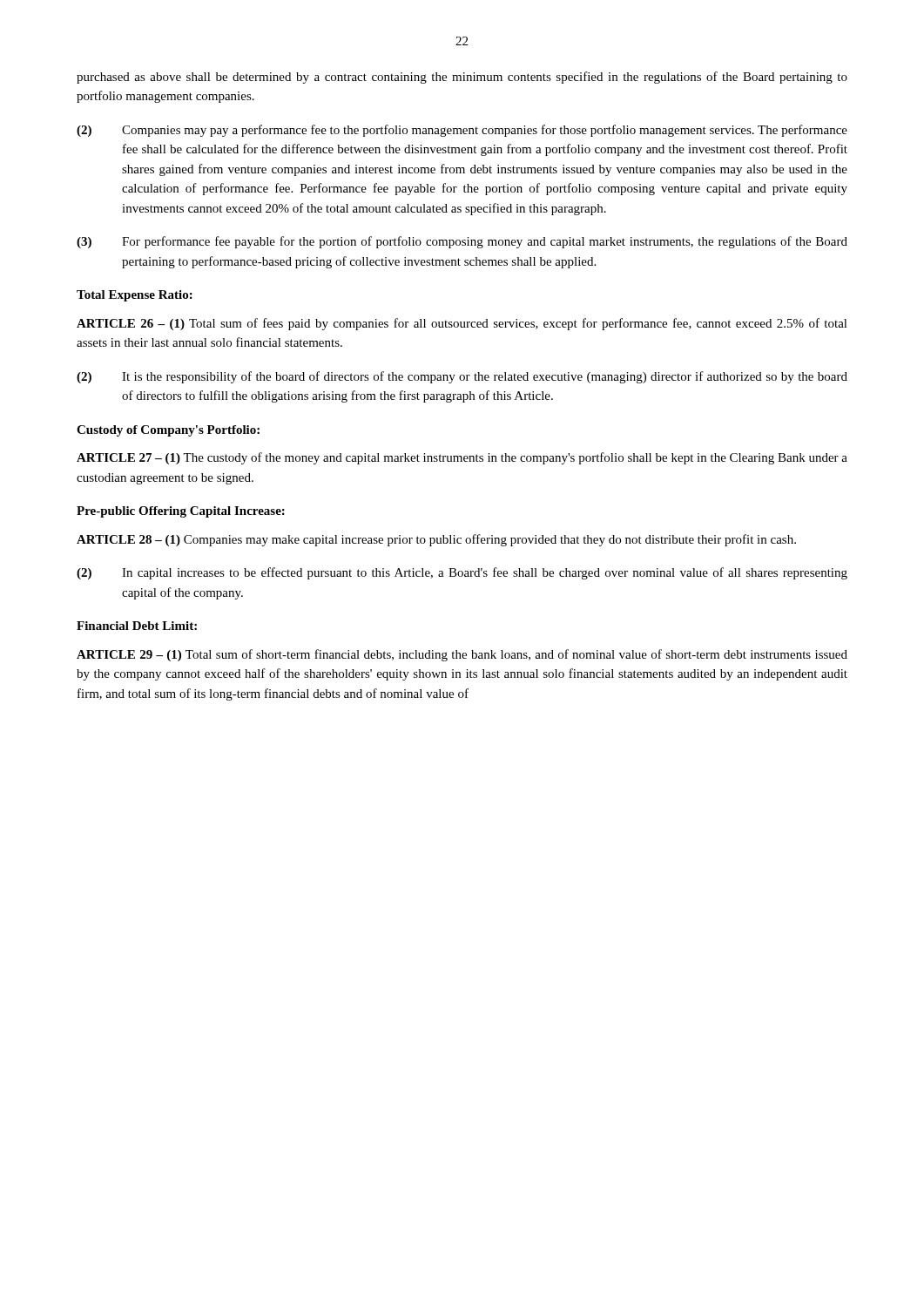Click on the list item that says "(2) Companies may pay a performance fee to"
Screen dimensions: 1307x924
point(462,169)
